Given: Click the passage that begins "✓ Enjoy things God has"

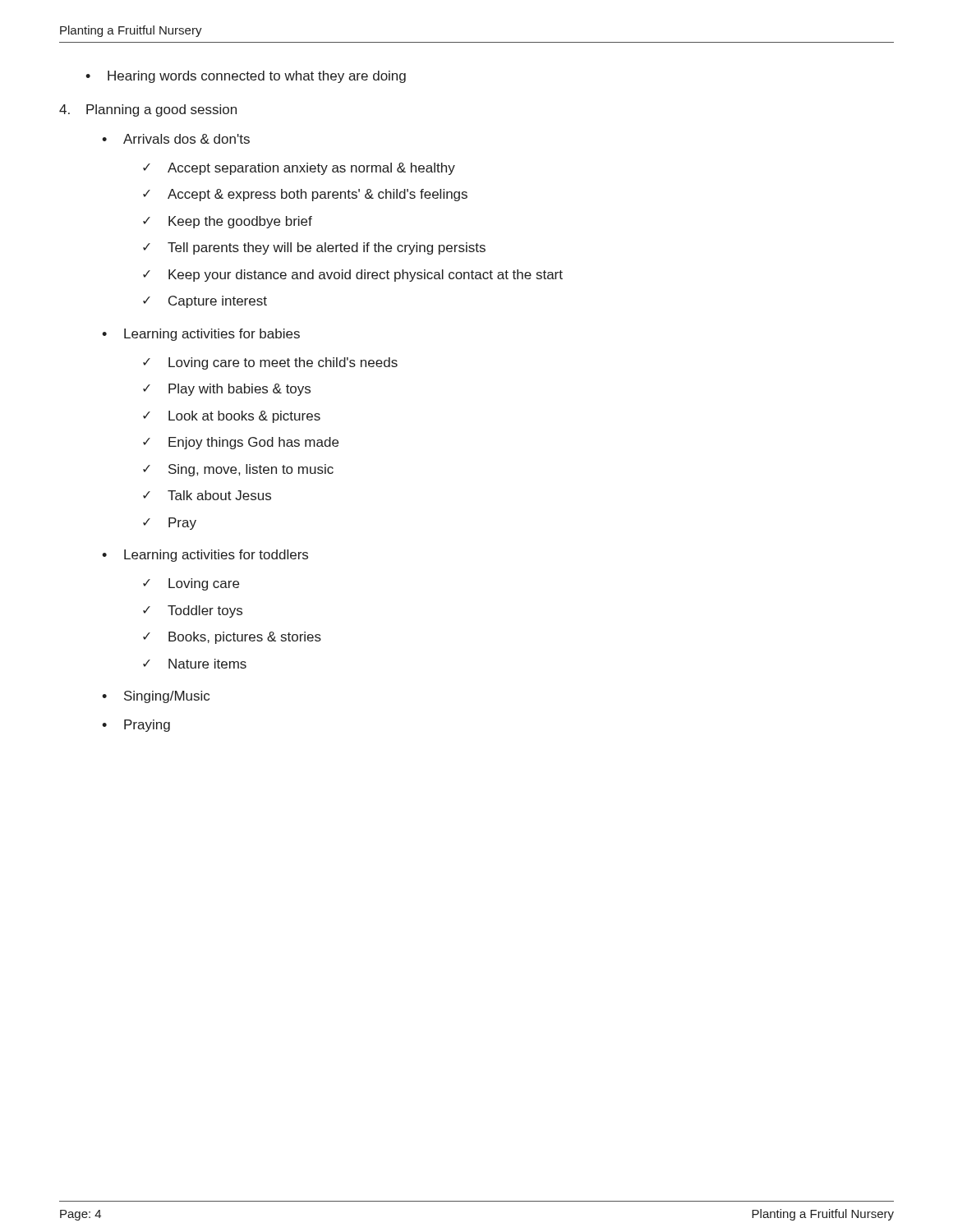Looking at the screenshot, I should (x=240, y=443).
